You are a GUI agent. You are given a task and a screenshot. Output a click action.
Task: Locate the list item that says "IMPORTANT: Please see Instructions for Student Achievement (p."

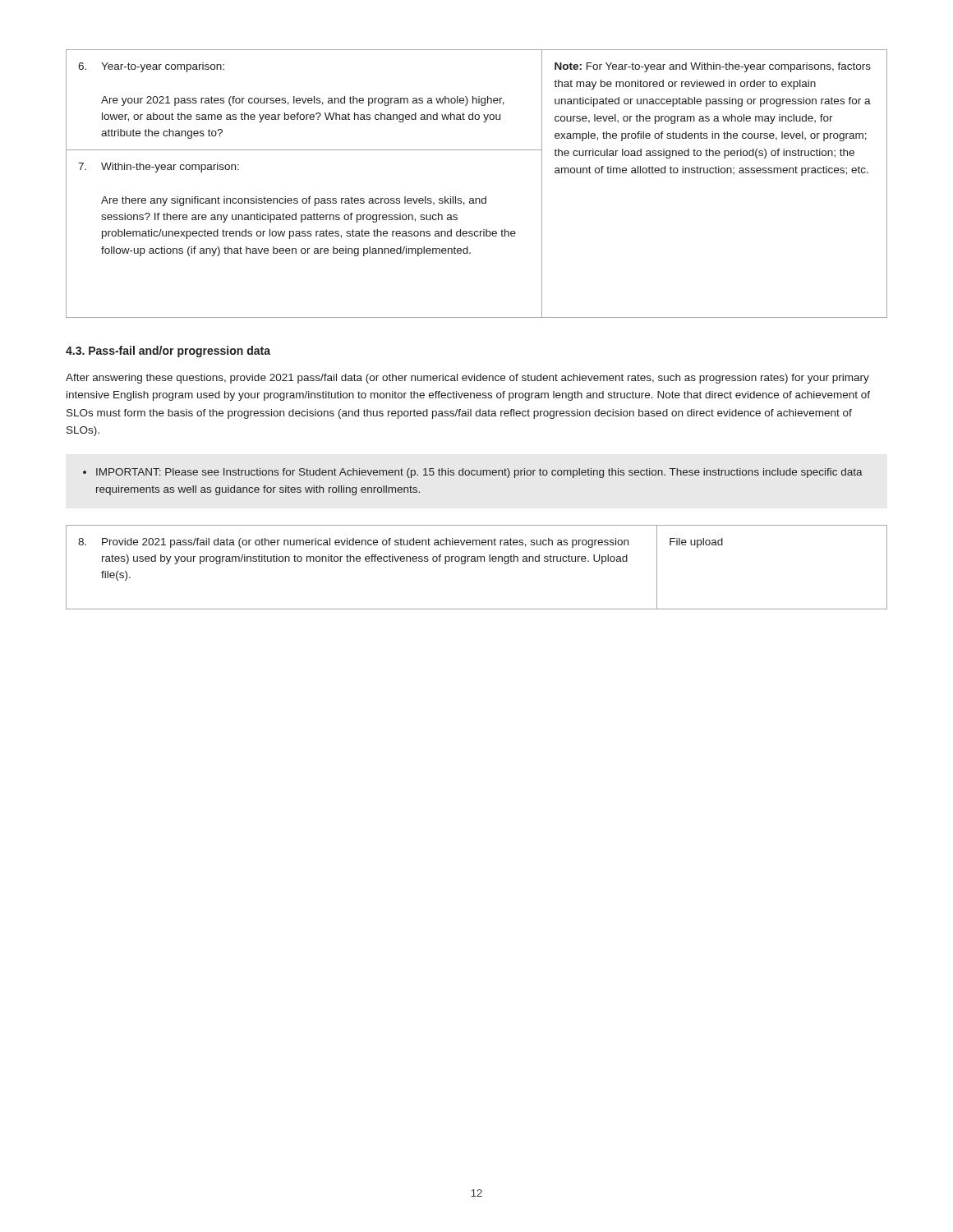tap(475, 481)
